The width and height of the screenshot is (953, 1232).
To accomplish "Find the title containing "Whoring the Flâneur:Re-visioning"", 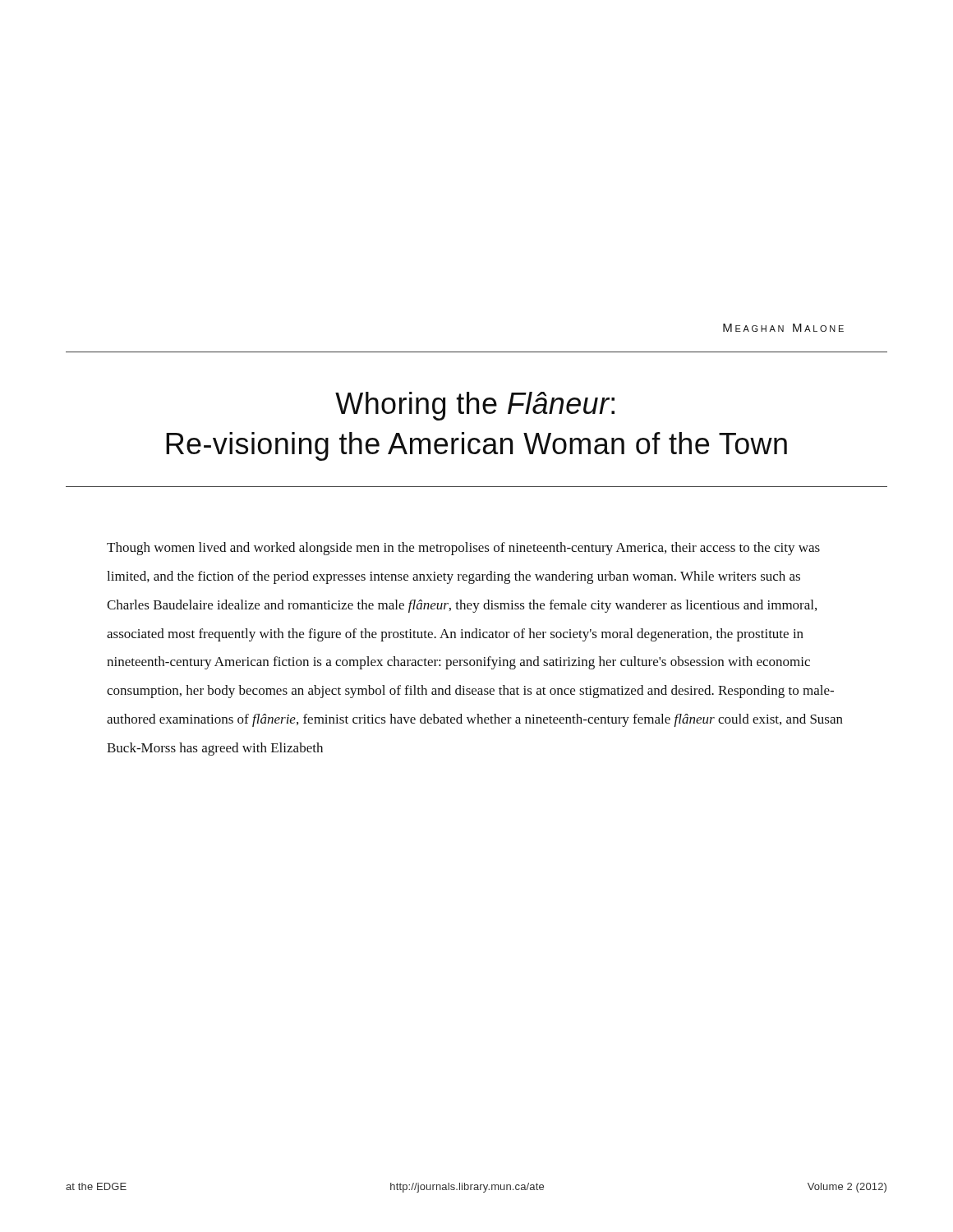I will pos(476,419).
